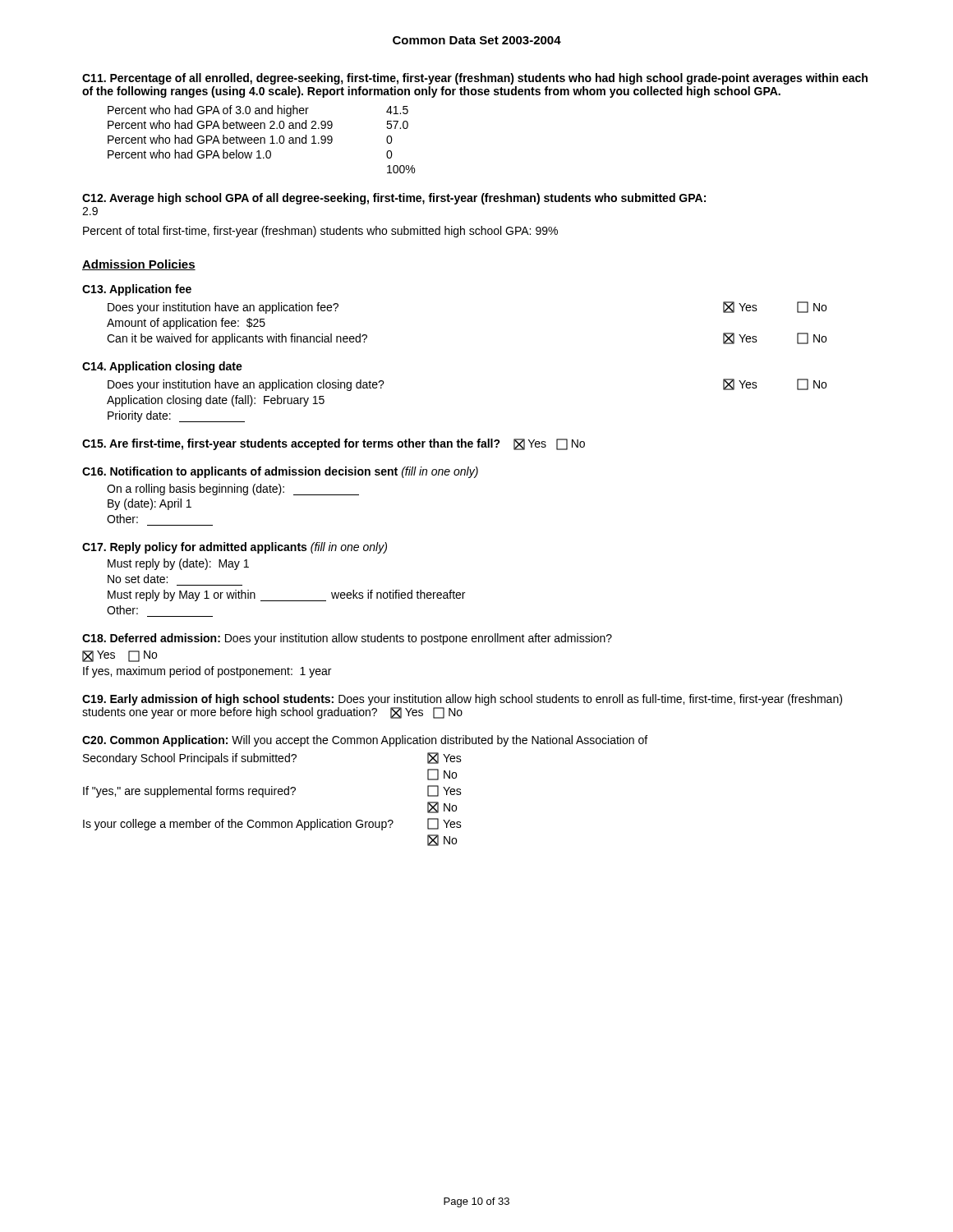
Task: Locate the block of text that opens with "C14. Application closing"
Action: tap(162, 367)
